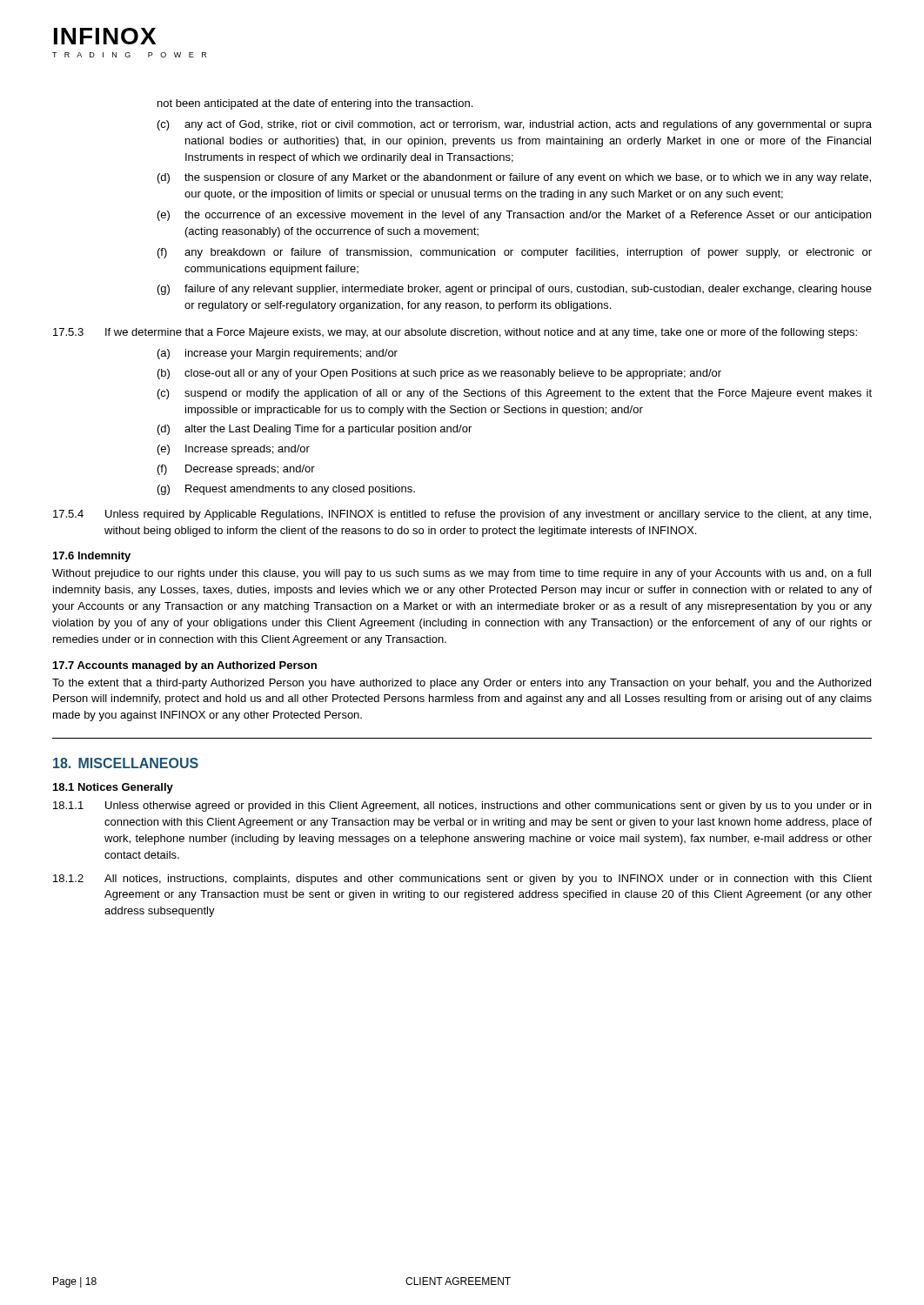This screenshot has height=1305, width=924.
Task: Click the passage that begins "(e) the occurrence of an excessive"
Action: pyautogui.click(x=514, y=223)
